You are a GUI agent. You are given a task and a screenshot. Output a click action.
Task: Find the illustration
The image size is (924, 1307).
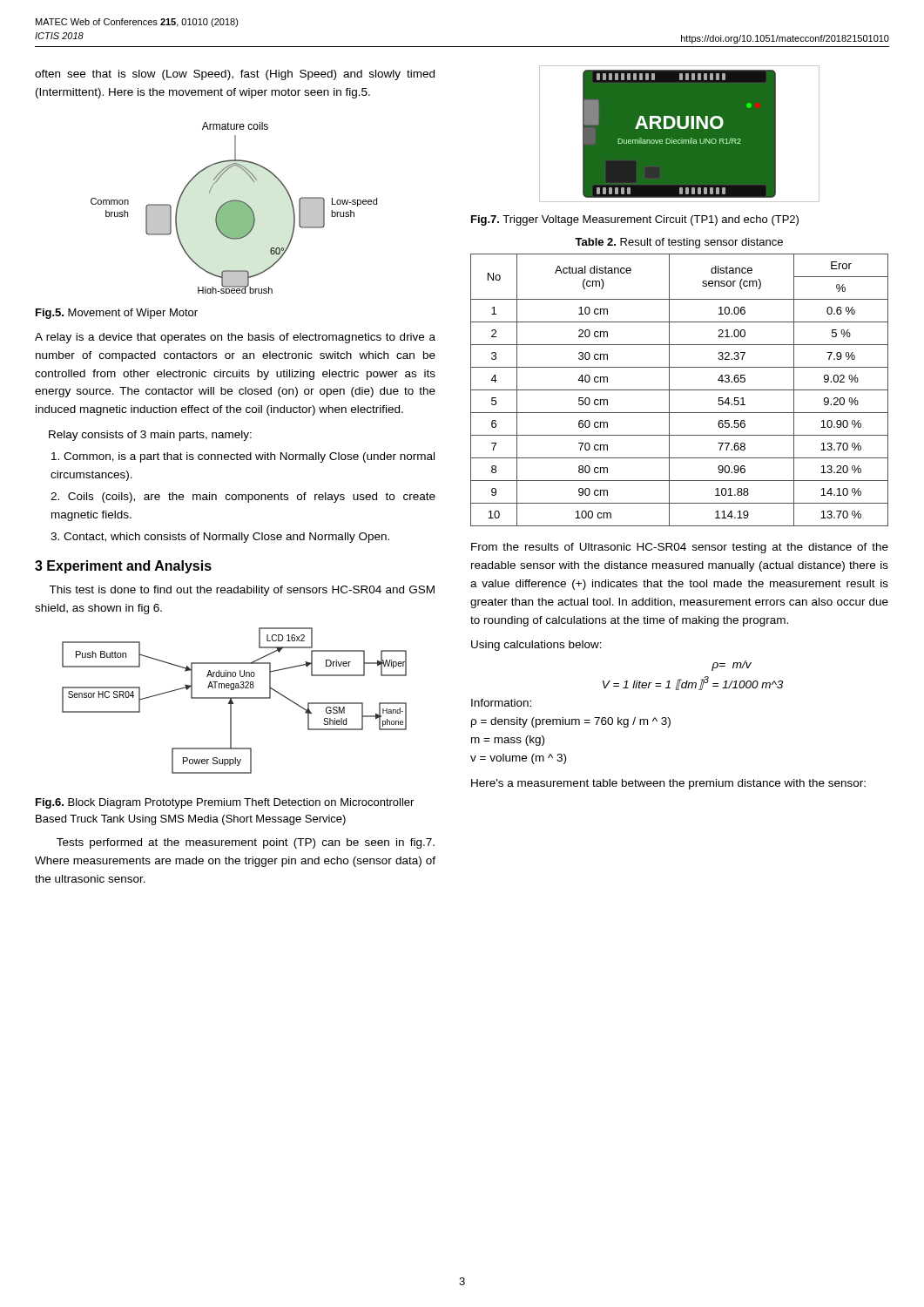[x=235, y=203]
